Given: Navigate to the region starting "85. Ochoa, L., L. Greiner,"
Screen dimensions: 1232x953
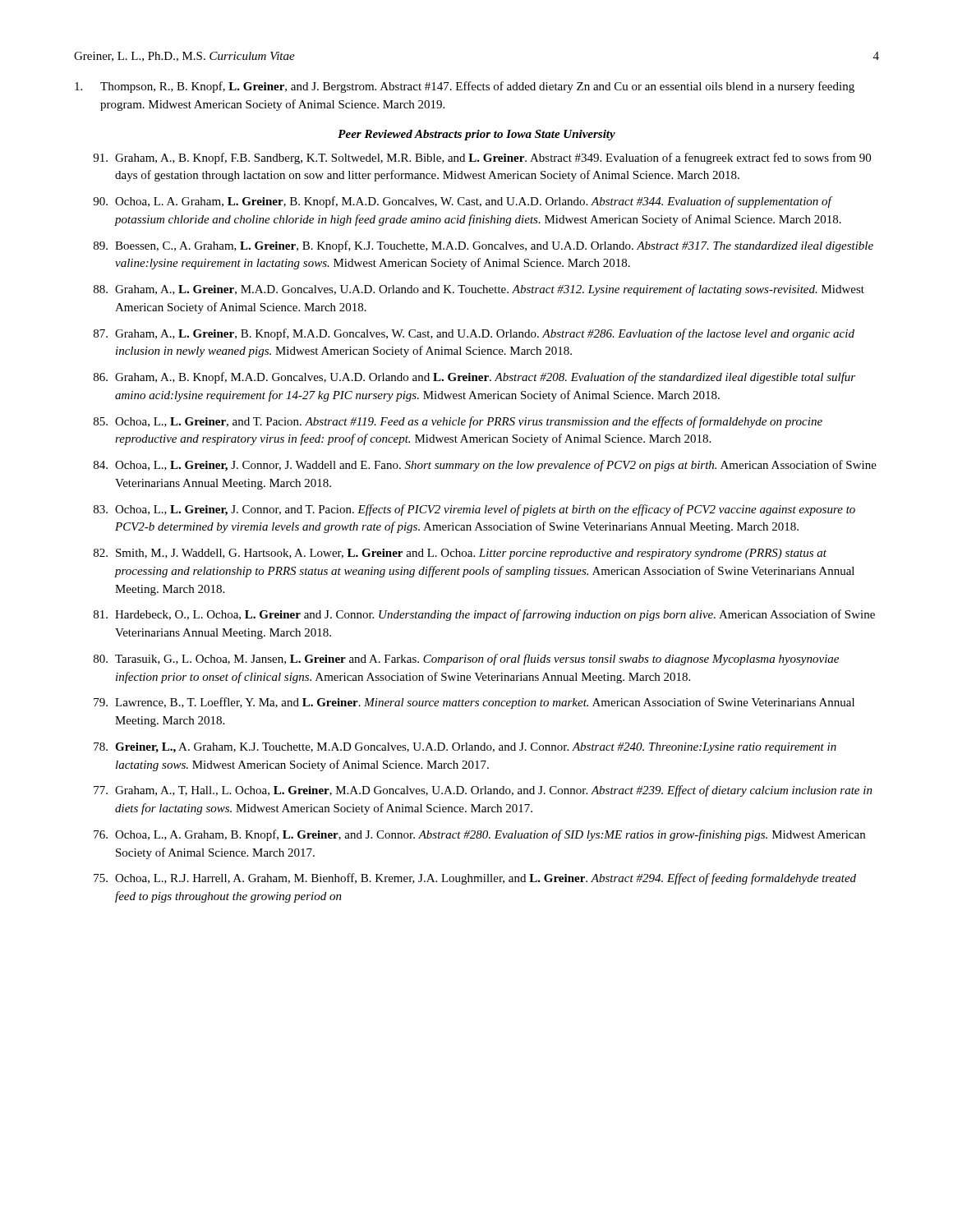Looking at the screenshot, I should [x=476, y=431].
